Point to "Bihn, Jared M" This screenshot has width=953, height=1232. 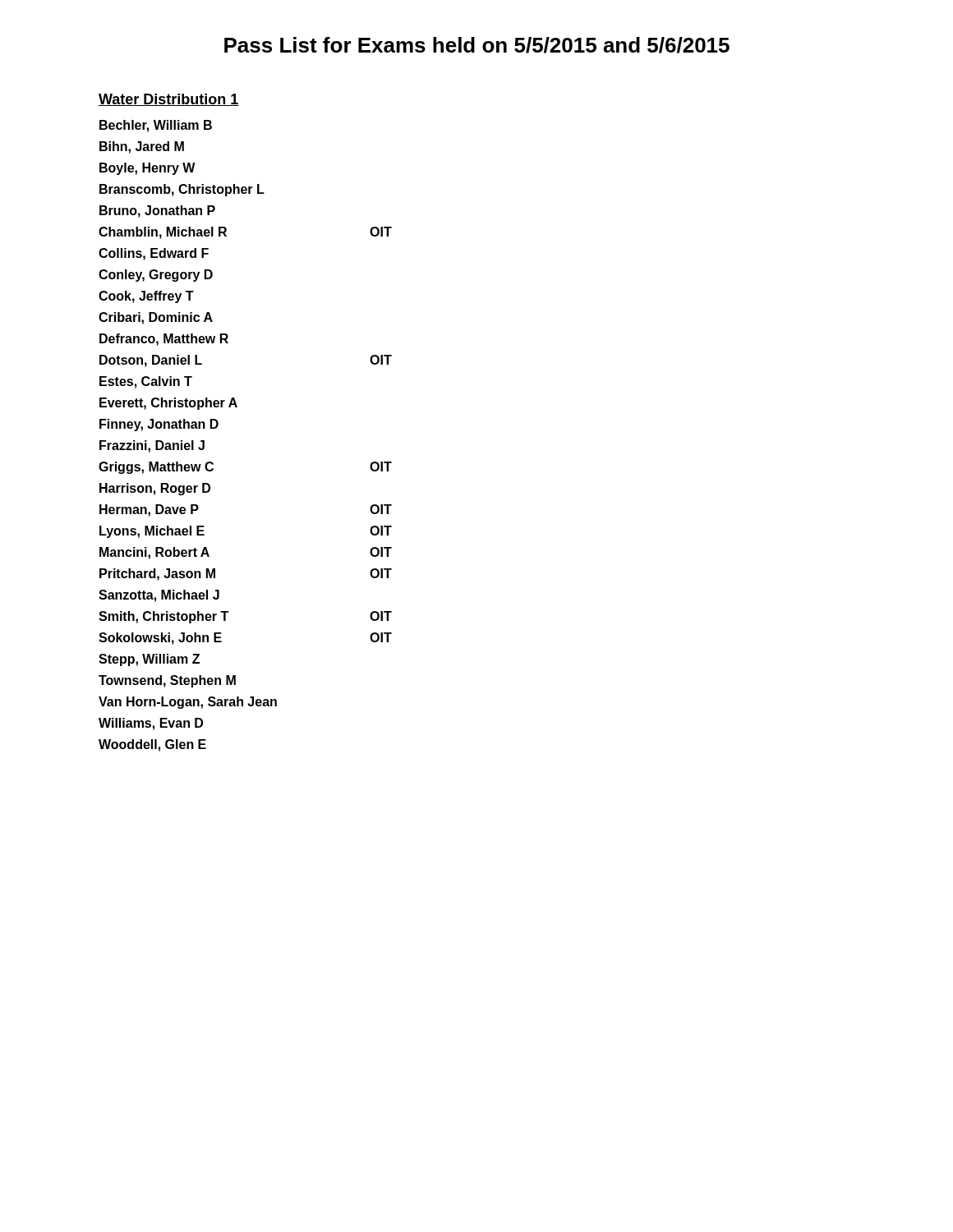[x=142, y=147]
